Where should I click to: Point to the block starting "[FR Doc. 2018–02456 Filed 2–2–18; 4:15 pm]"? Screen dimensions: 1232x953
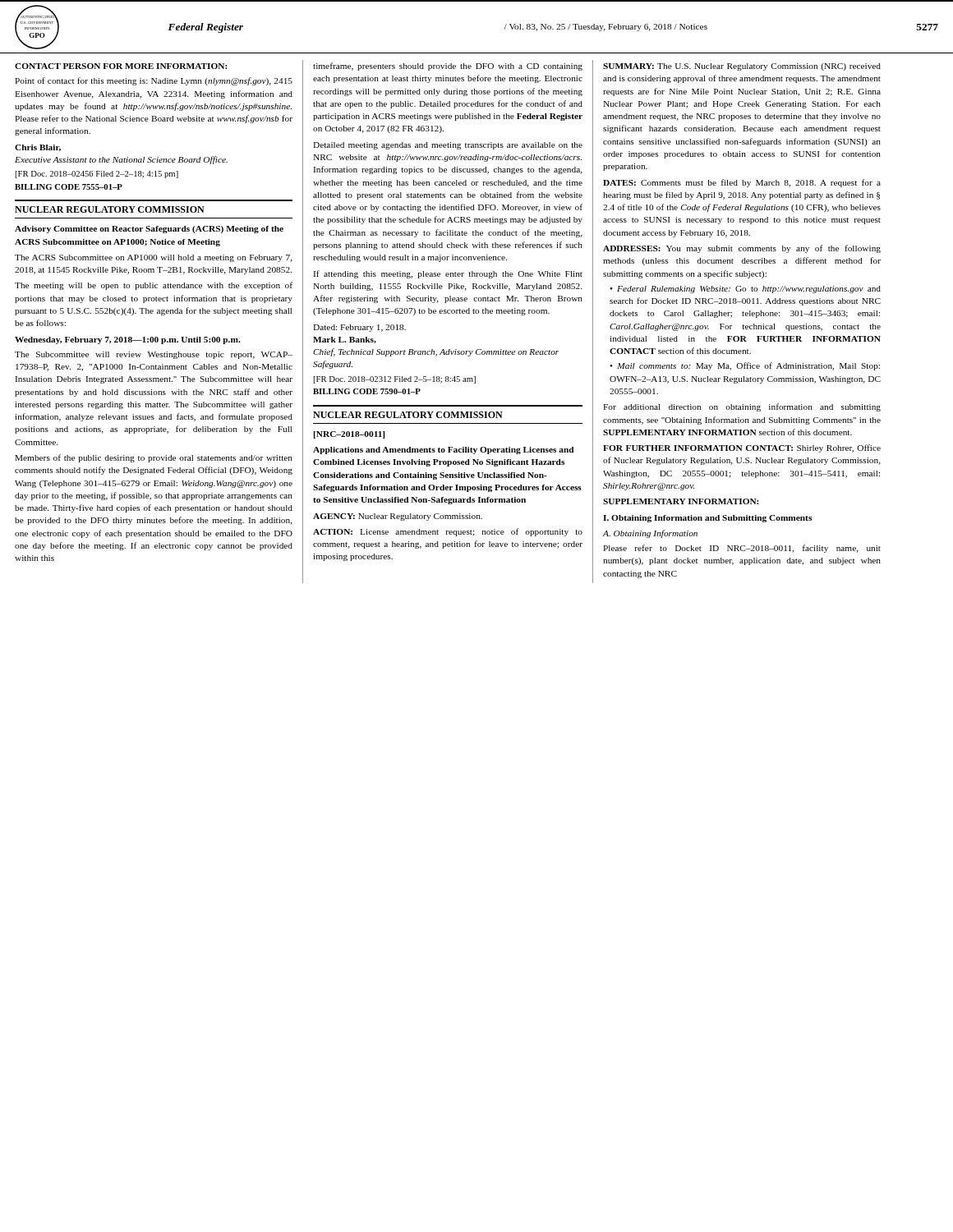tap(97, 174)
